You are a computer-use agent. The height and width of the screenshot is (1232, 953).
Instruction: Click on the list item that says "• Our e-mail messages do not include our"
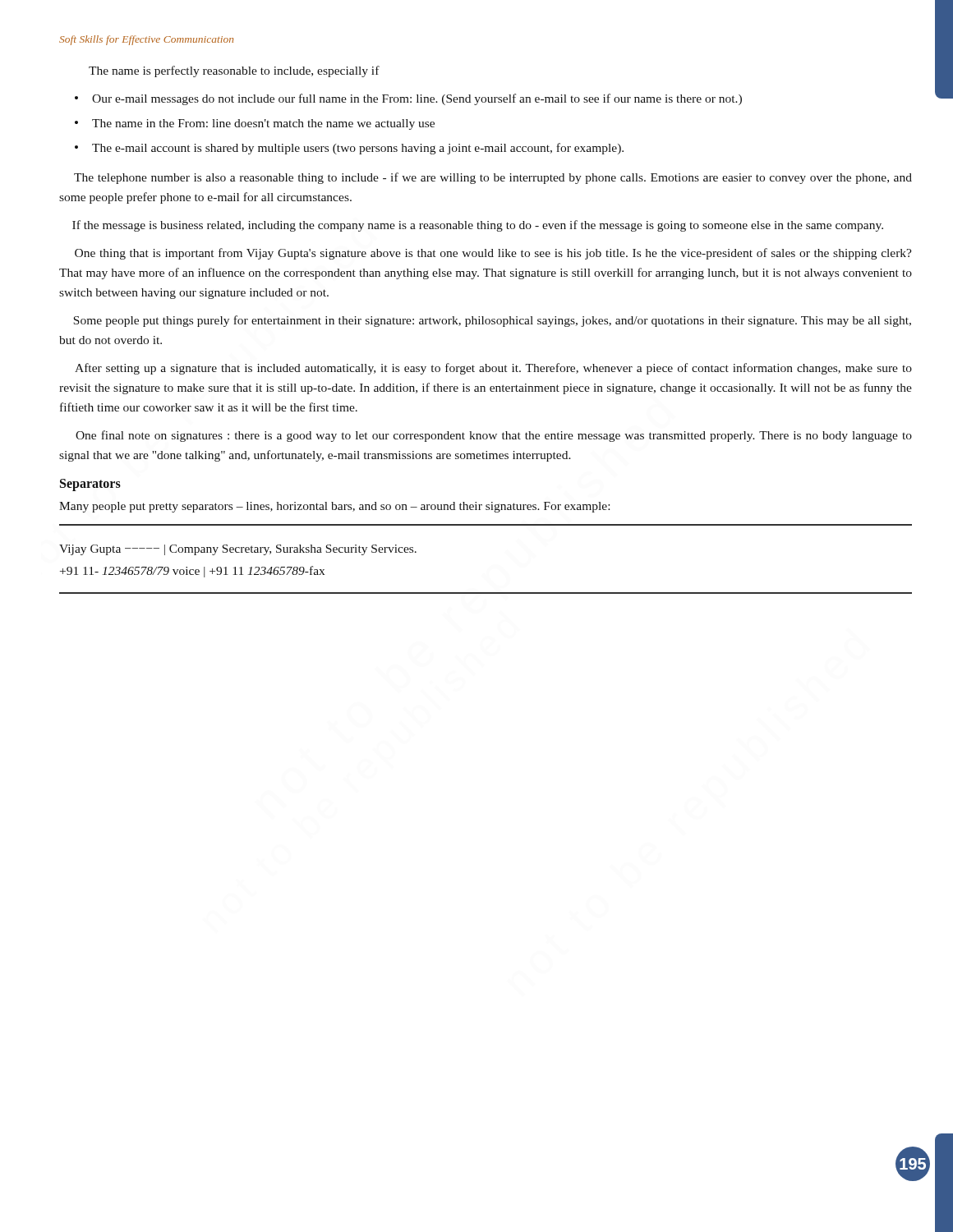click(x=493, y=99)
